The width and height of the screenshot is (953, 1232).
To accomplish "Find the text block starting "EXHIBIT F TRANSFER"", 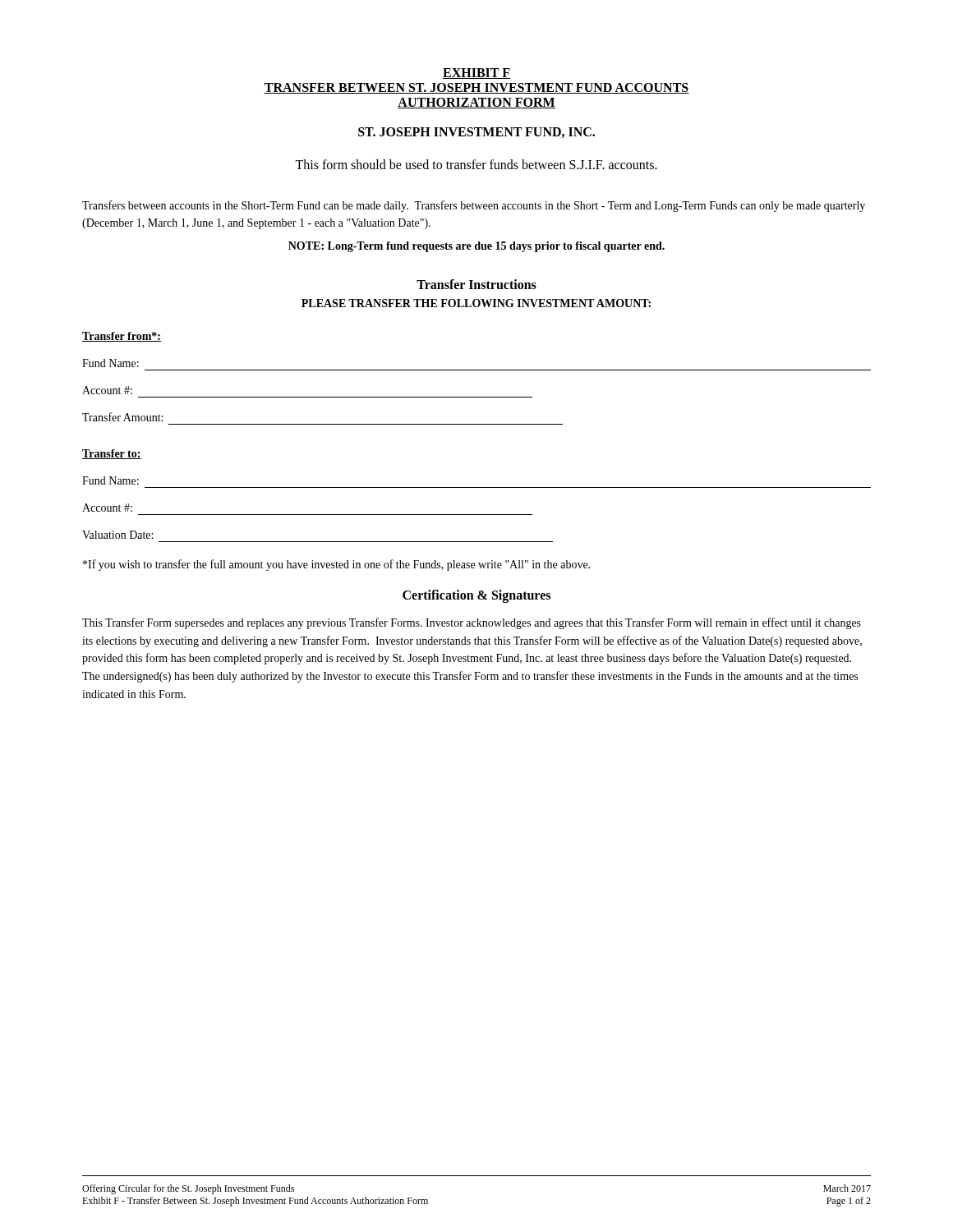I will click(476, 88).
